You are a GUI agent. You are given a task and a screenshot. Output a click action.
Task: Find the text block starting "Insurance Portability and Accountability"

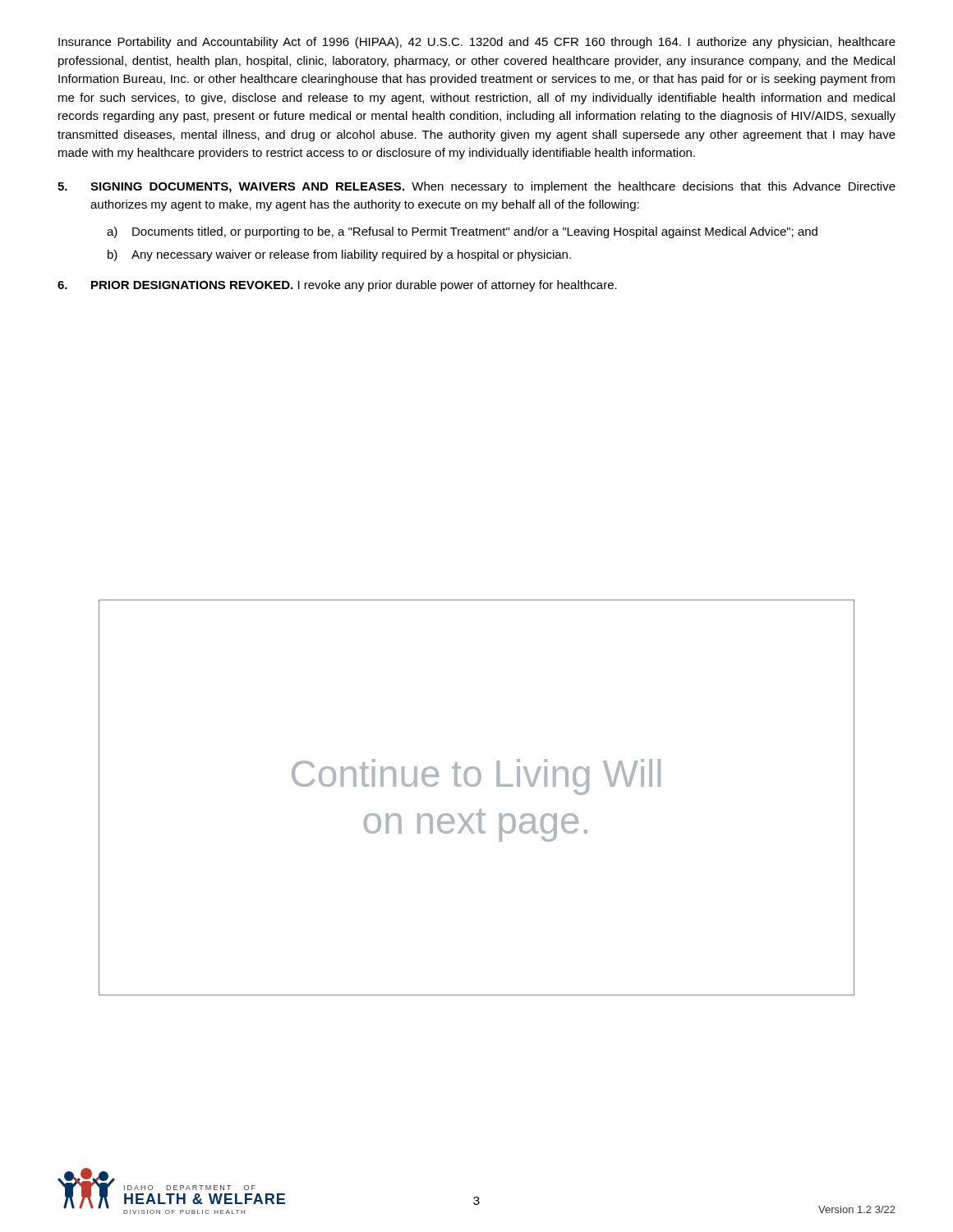[476, 97]
